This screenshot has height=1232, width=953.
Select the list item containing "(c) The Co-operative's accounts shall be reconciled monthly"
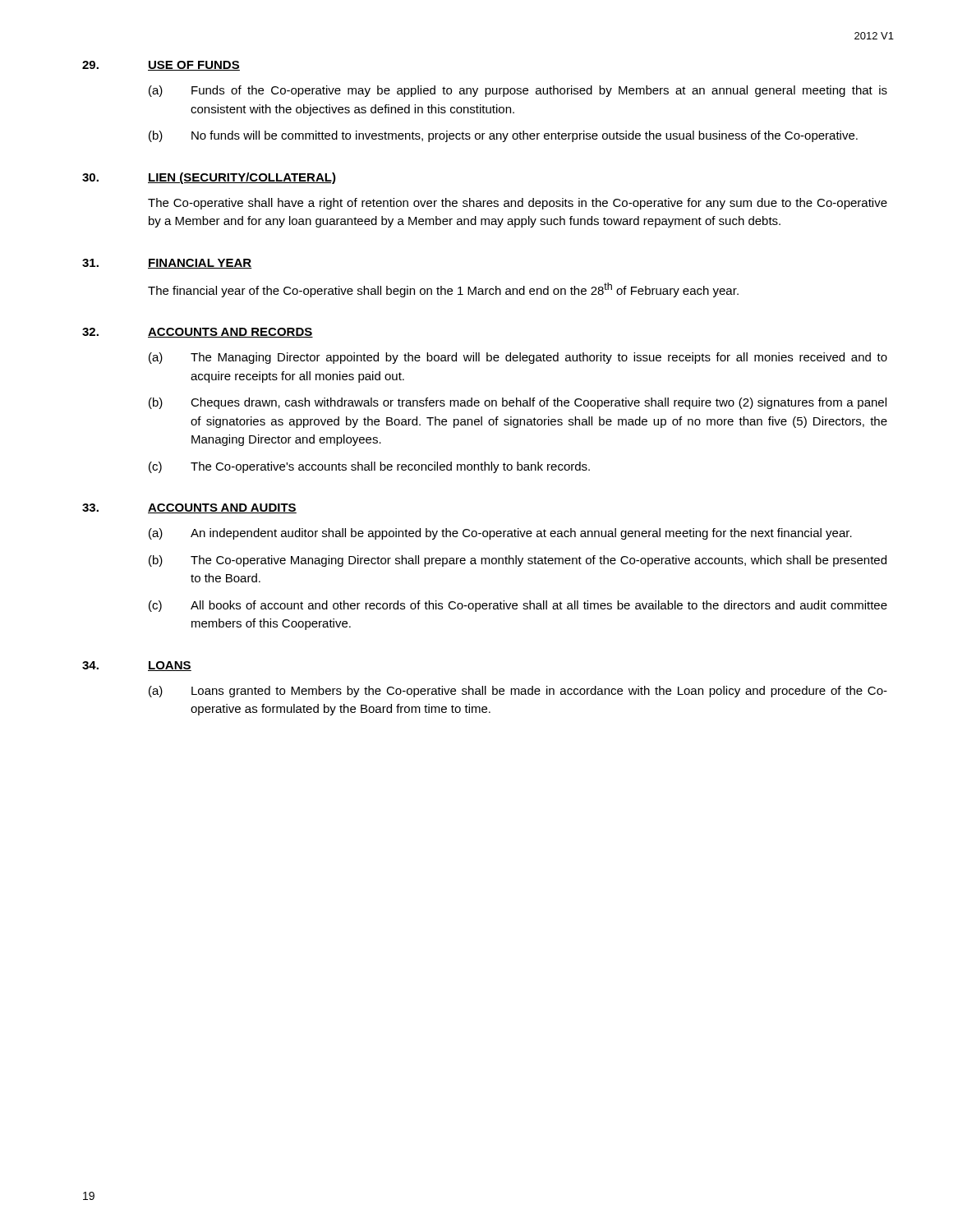518,466
